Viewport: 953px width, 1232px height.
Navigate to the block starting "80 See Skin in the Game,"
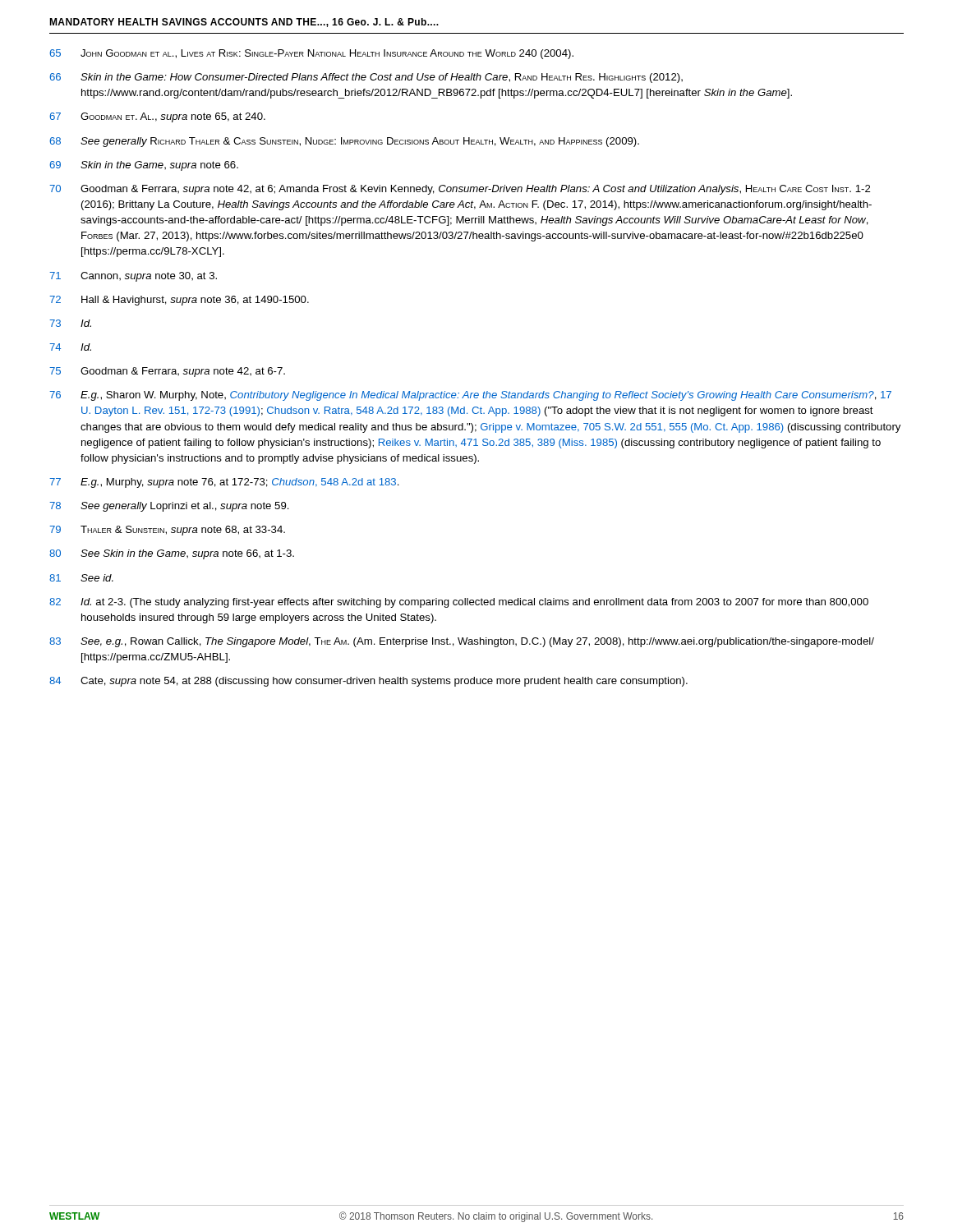(172, 554)
